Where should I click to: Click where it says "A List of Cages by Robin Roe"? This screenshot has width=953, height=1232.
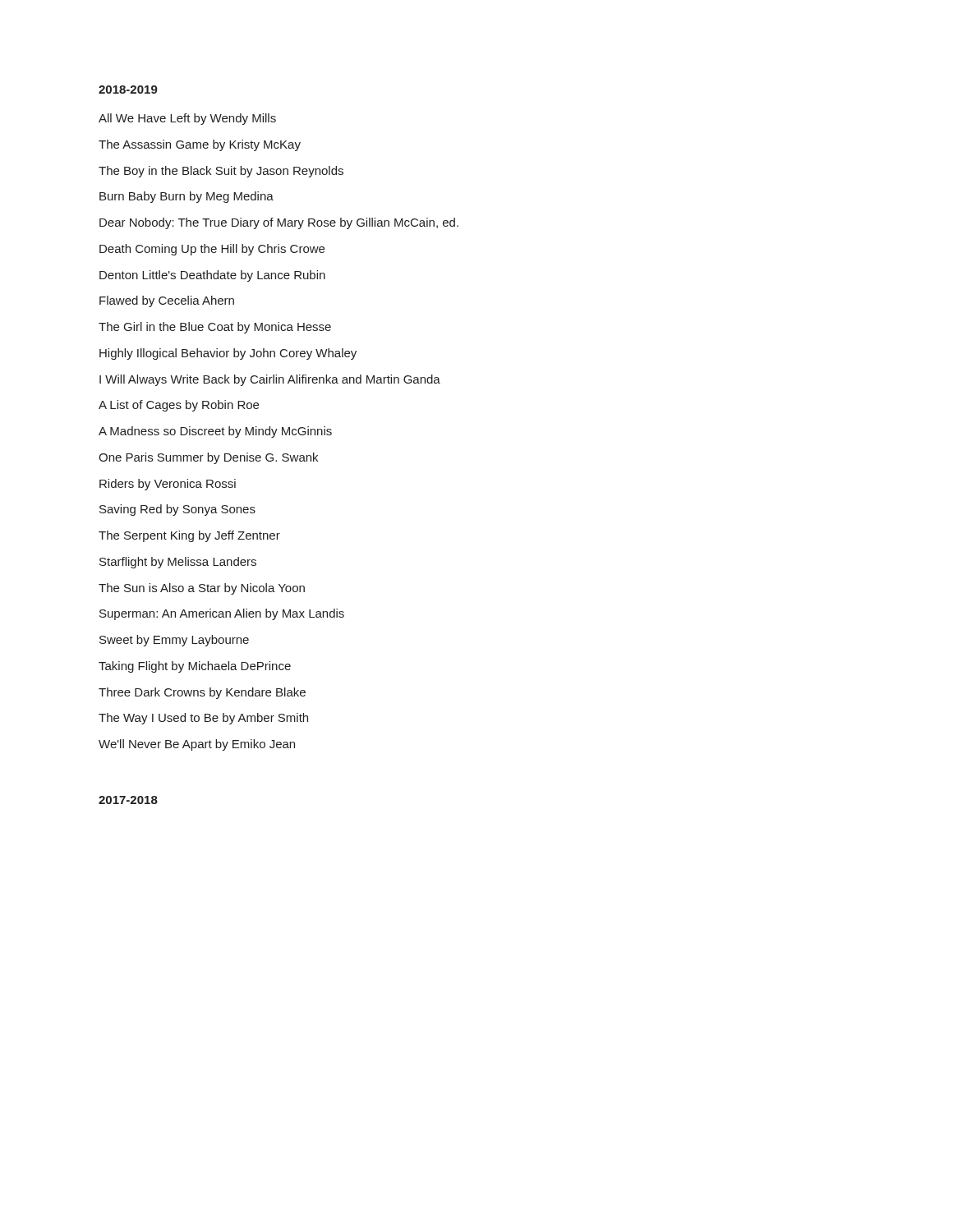[x=179, y=405]
